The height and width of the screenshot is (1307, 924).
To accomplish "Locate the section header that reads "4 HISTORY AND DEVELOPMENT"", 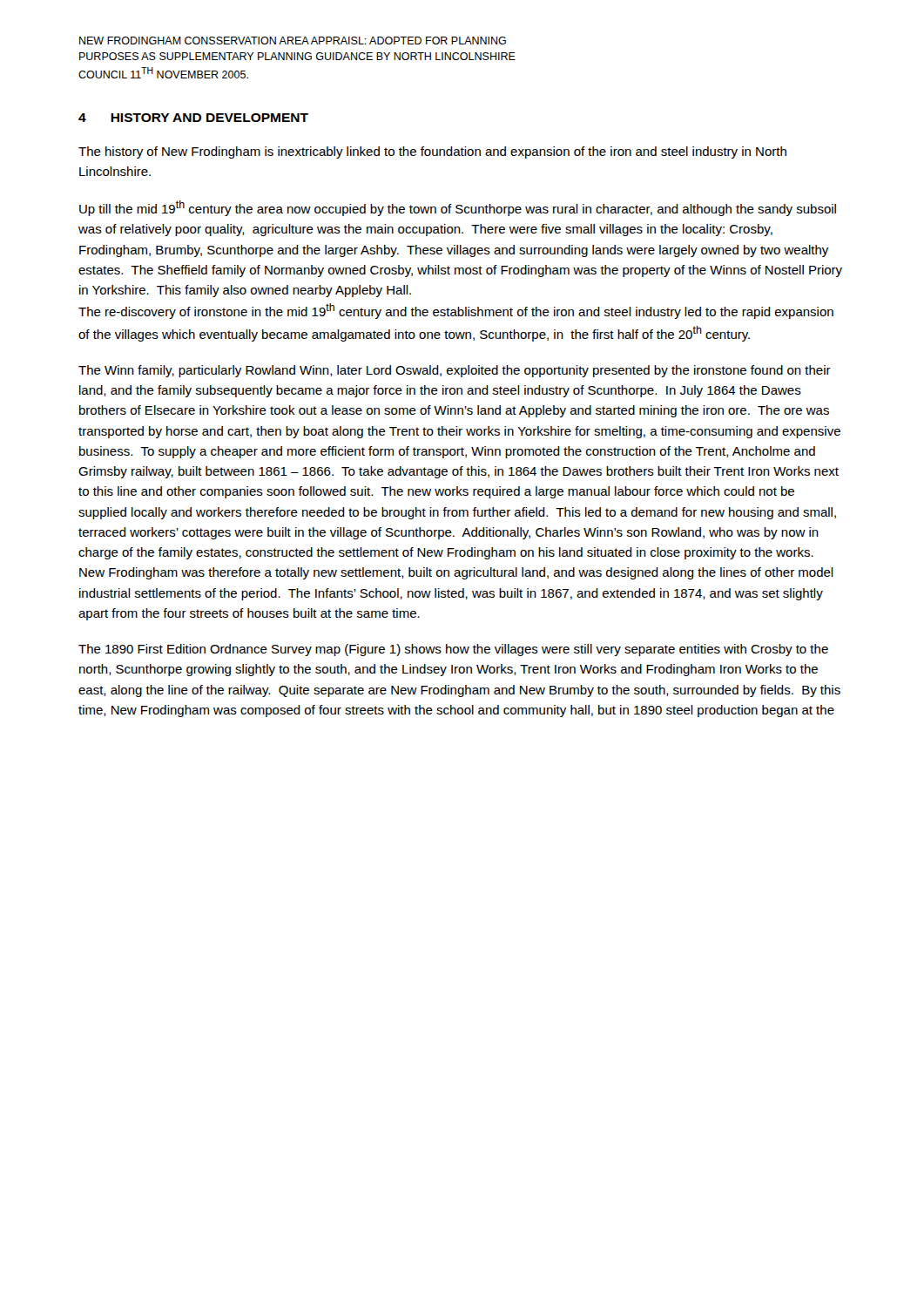I will 193,117.
